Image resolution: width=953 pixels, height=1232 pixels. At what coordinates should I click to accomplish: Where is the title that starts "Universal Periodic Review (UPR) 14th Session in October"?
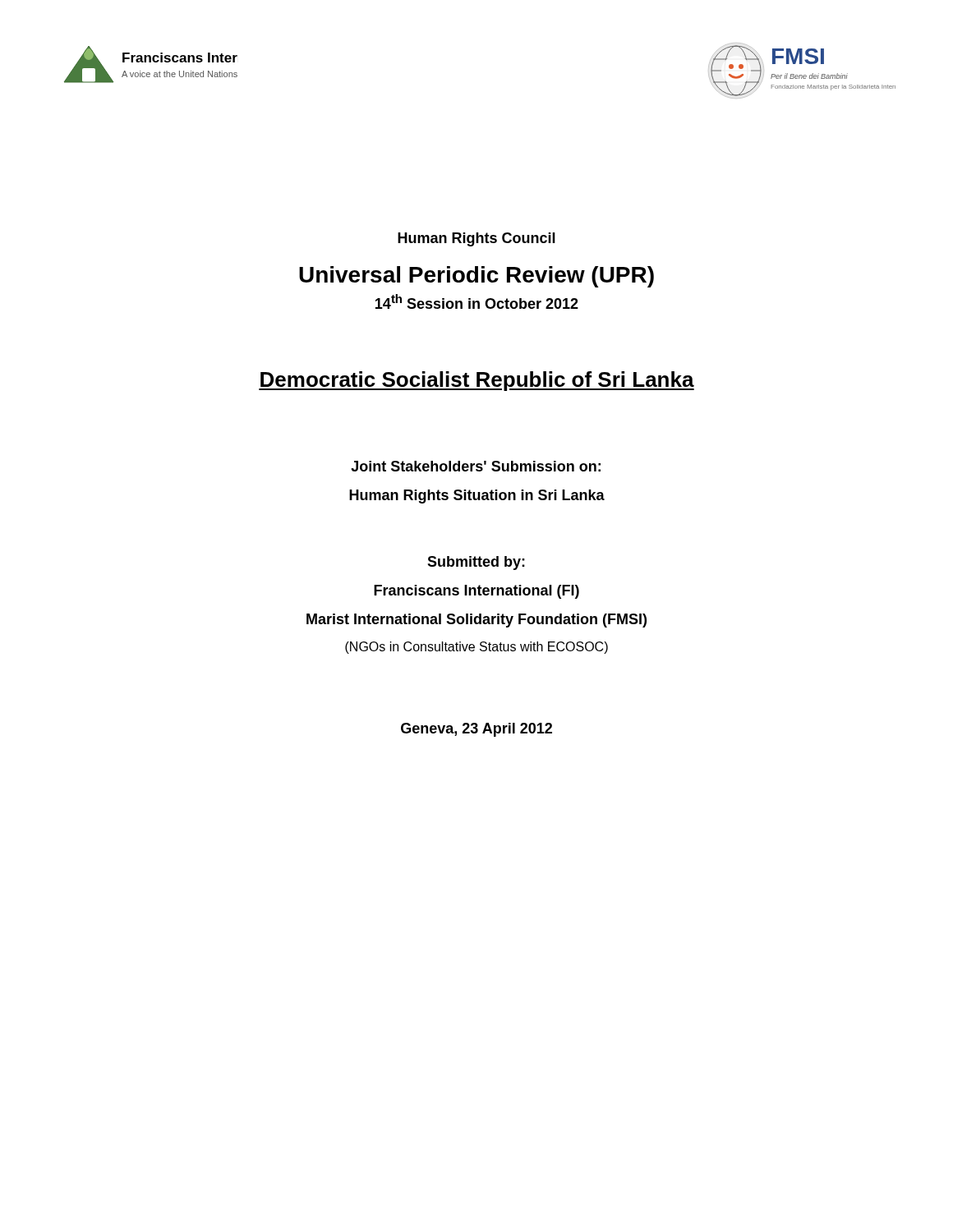pos(476,287)
